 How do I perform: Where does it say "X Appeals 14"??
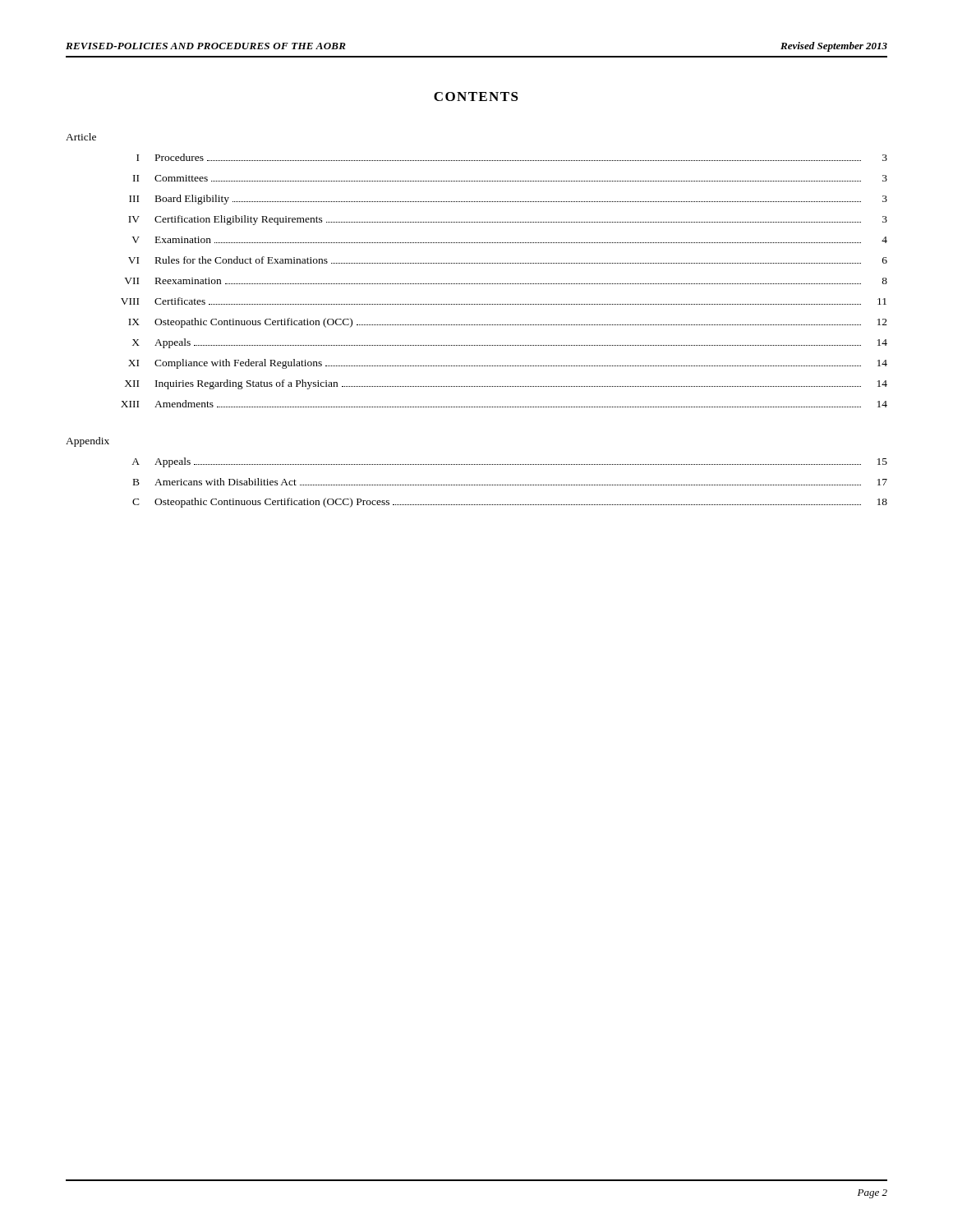(x=476, y=343)
